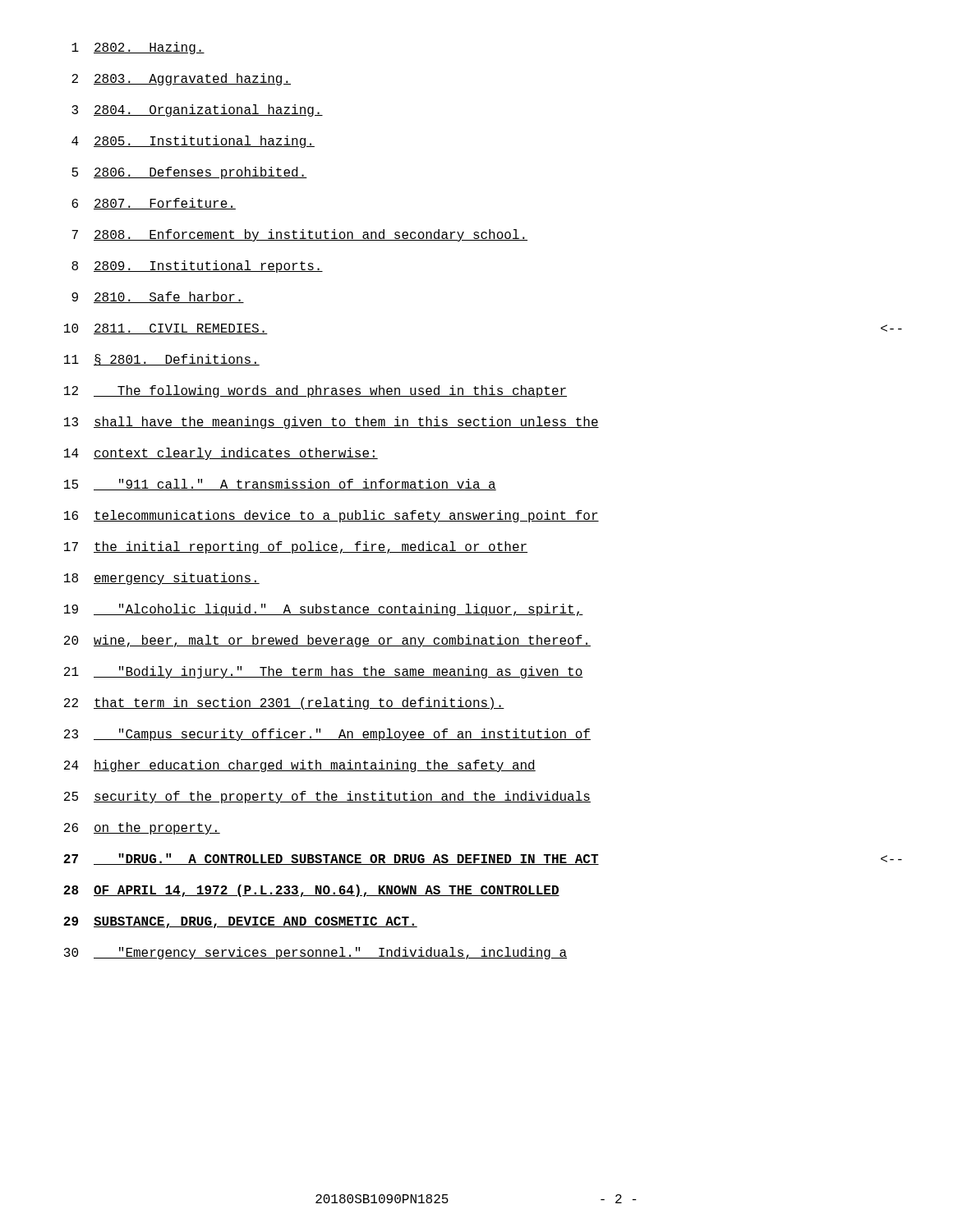Screen dimensions: 1232x953
Task: Click on the text block containing "23 "Campus security officer." An employee of an"
Action: pos(476,735)
